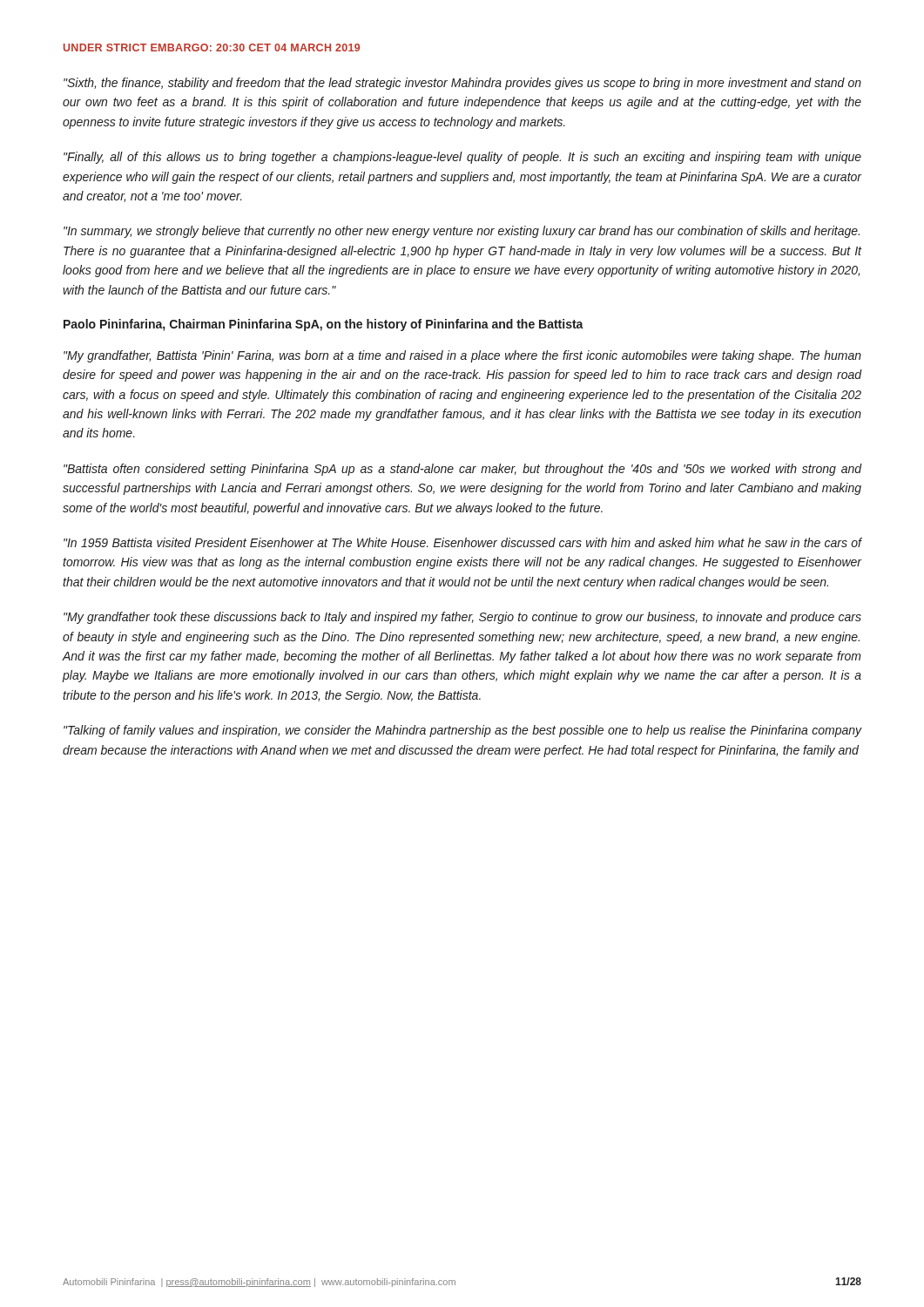The height and width of the screenshot is (1307, 924).
Task: Select the text block with the text ""Talking of family"
Action: (462, 740)
